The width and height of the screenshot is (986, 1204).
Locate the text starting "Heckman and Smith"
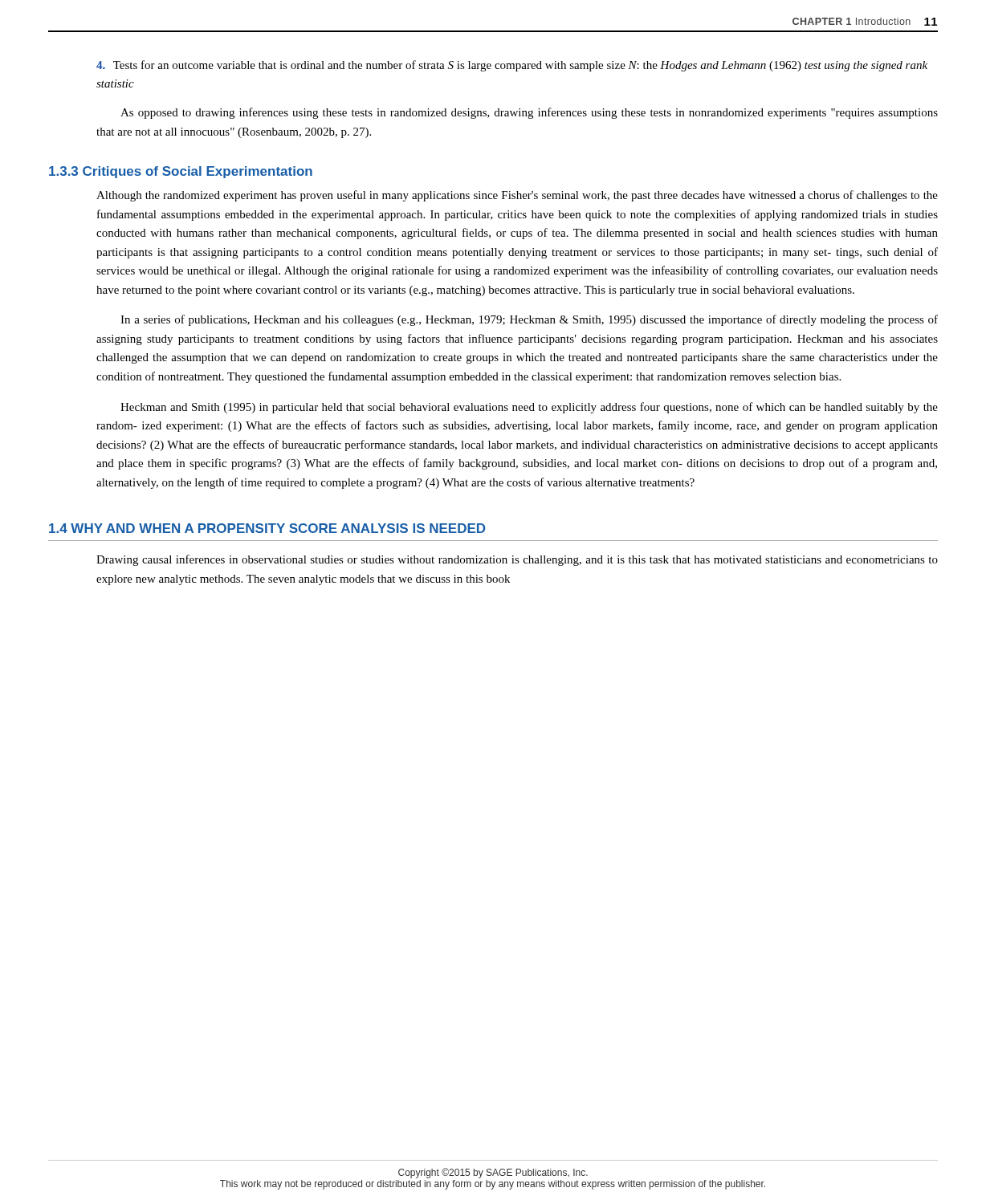[517, 444]
